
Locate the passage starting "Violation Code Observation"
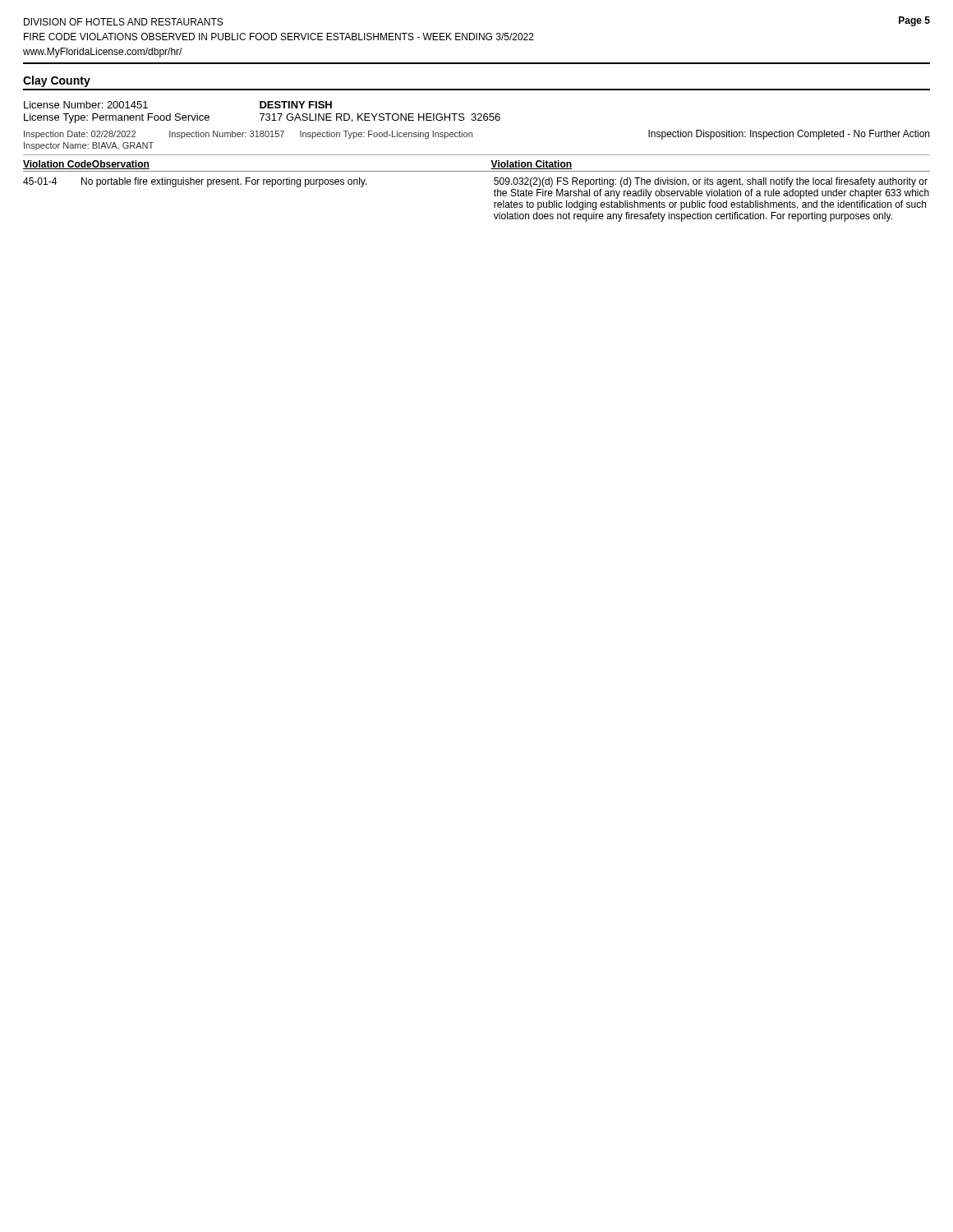coord(476,164)
